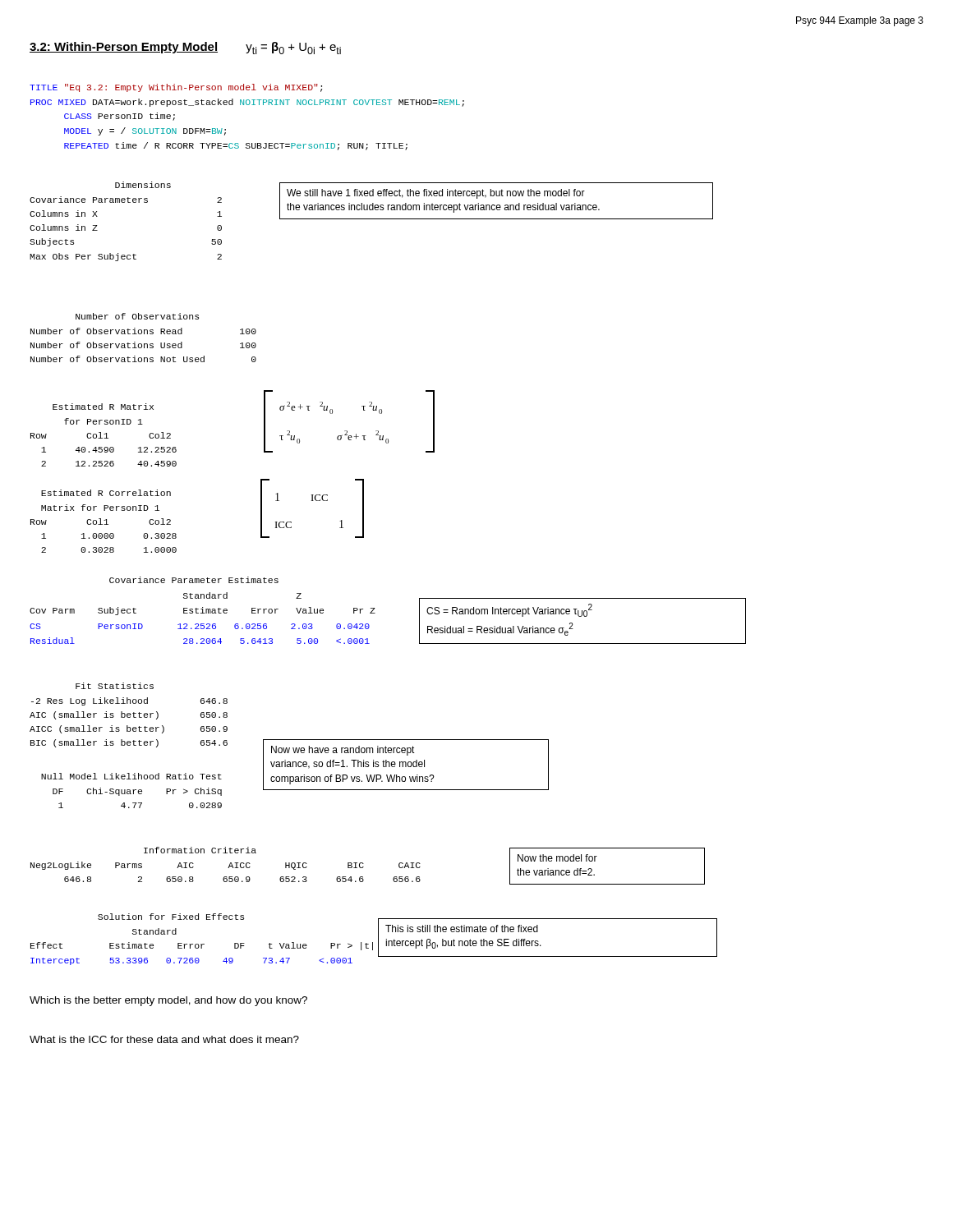
Task: Click the passage that begins "Null Model Likelihood Ratio"
Action: coord(126,791)
